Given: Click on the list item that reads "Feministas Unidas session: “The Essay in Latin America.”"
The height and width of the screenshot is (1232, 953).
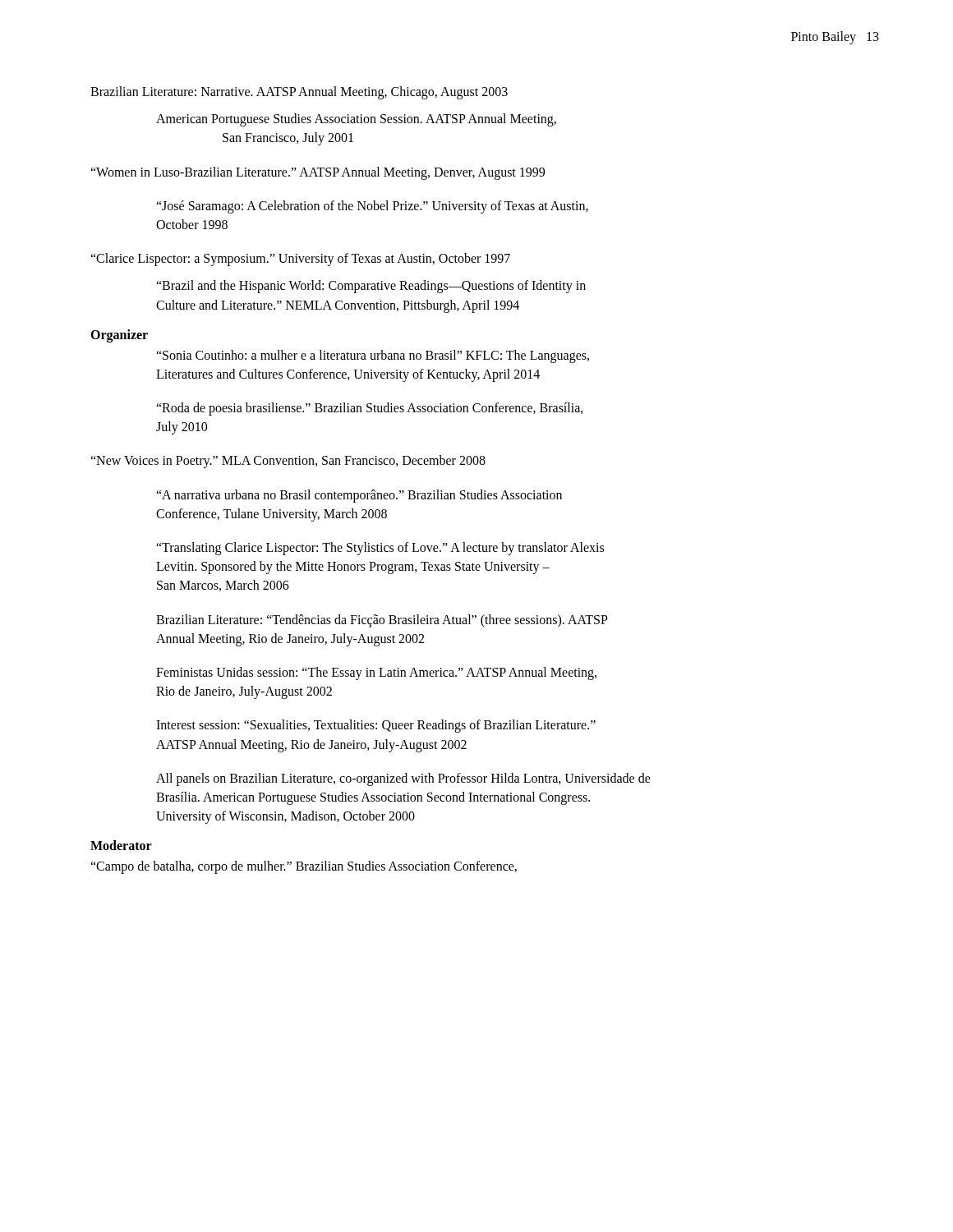Looking at the screenshot, I should (377, 683).
